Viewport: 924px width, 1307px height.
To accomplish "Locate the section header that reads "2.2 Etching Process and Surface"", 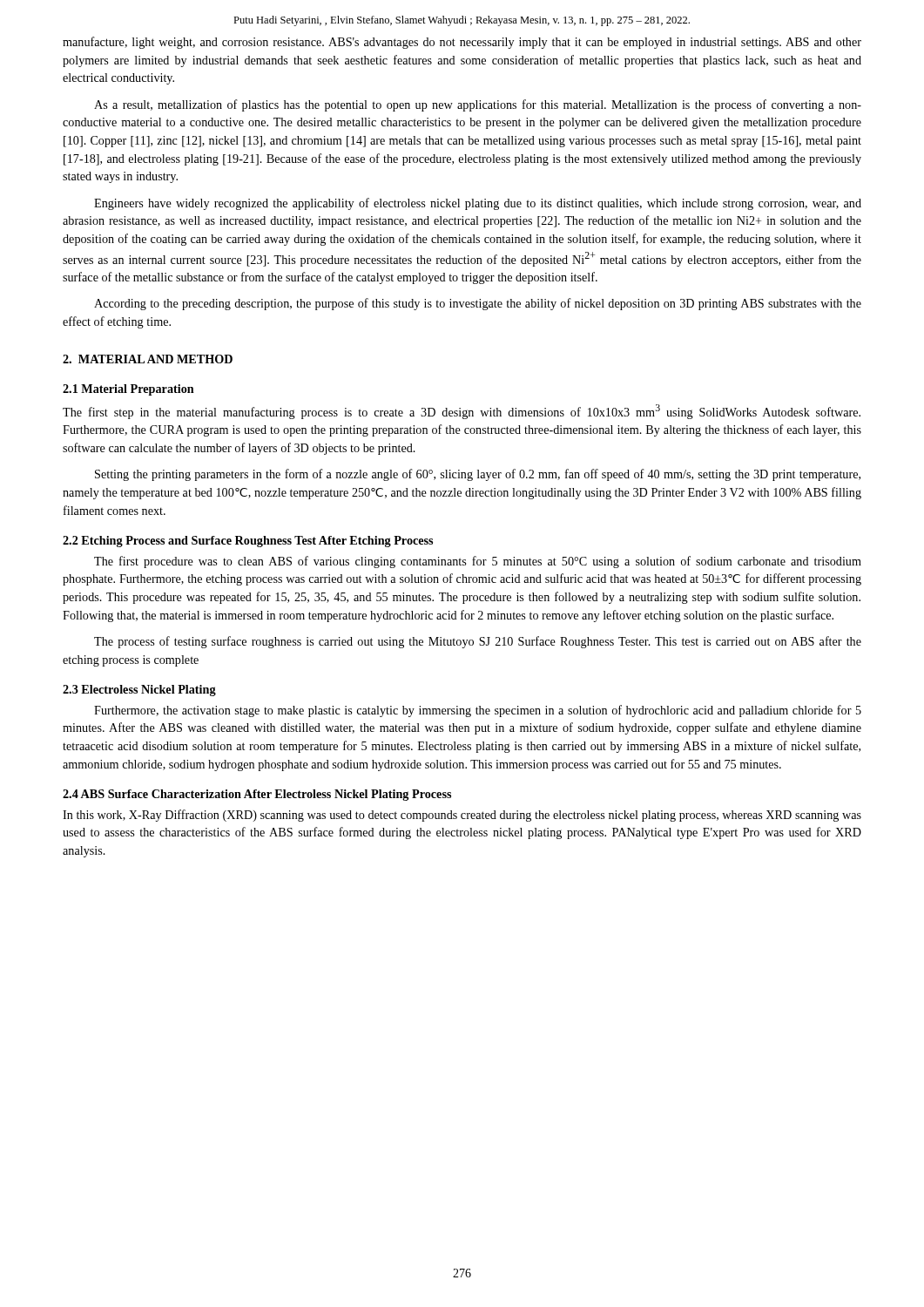I will click(248, 540).
